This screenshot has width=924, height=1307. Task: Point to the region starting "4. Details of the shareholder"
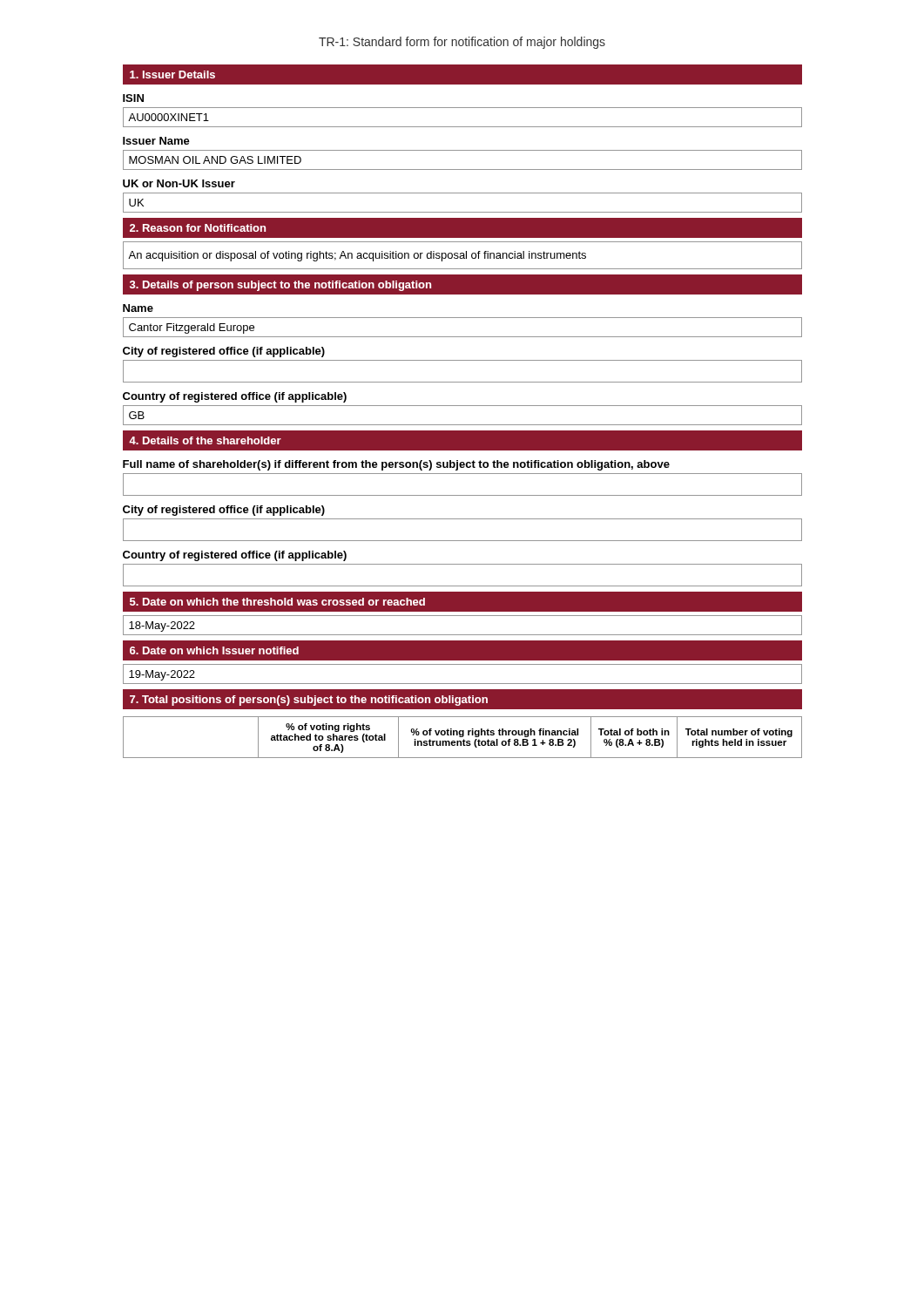click(205, 440)
